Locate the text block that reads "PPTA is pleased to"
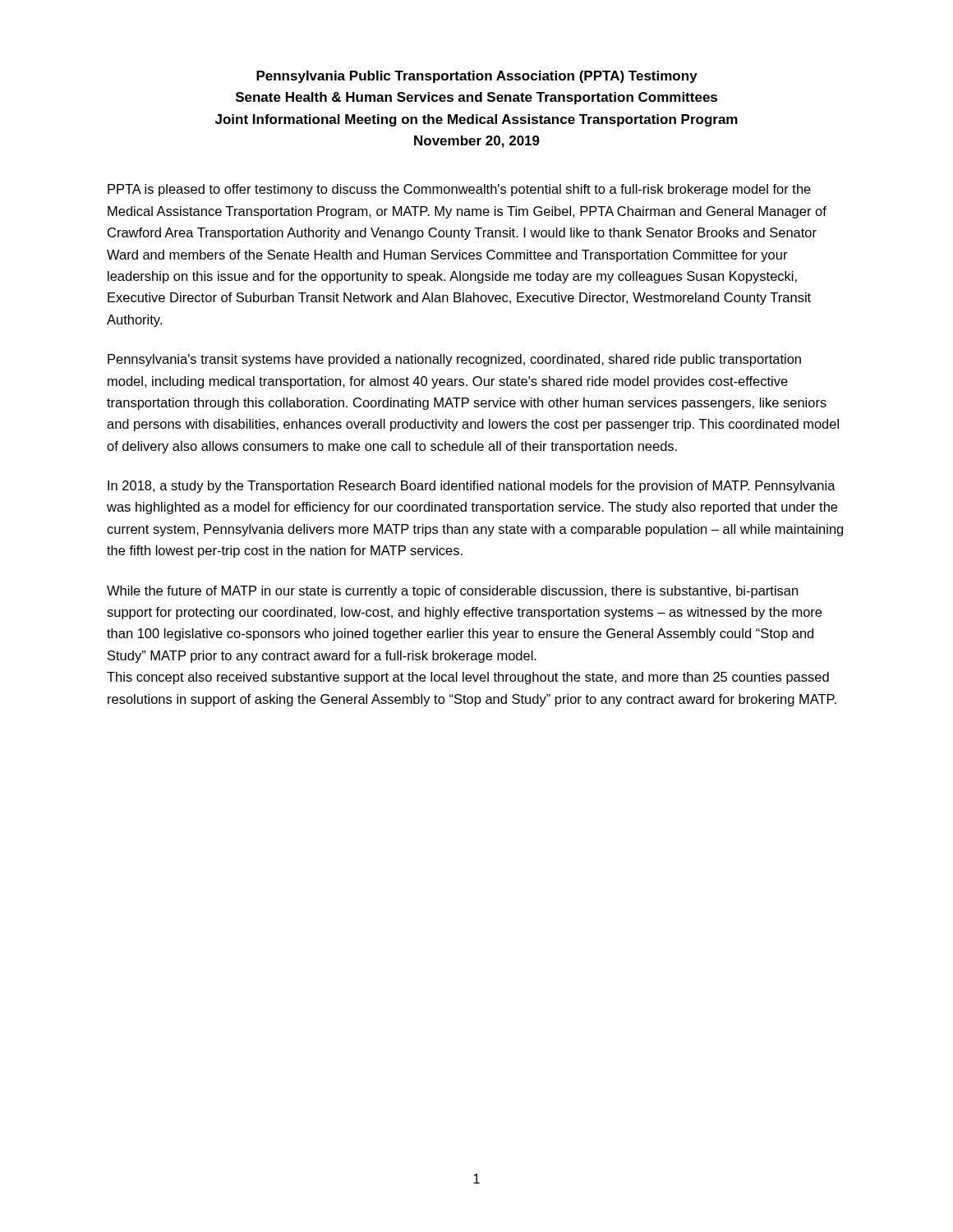Screen dimensions: 1232x953 [x=467, y=254]
